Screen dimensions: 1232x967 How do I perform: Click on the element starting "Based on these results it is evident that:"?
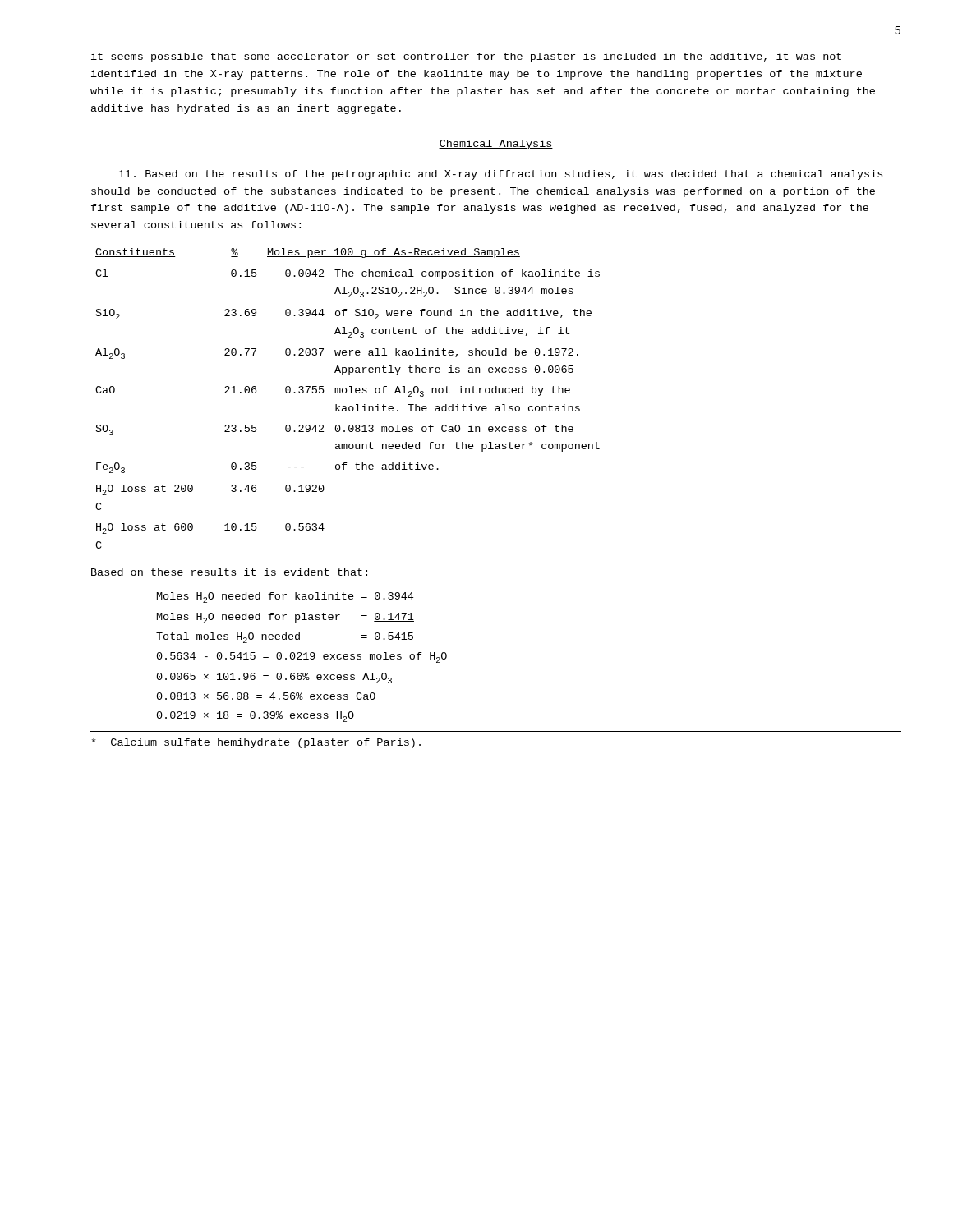point(230,573)
